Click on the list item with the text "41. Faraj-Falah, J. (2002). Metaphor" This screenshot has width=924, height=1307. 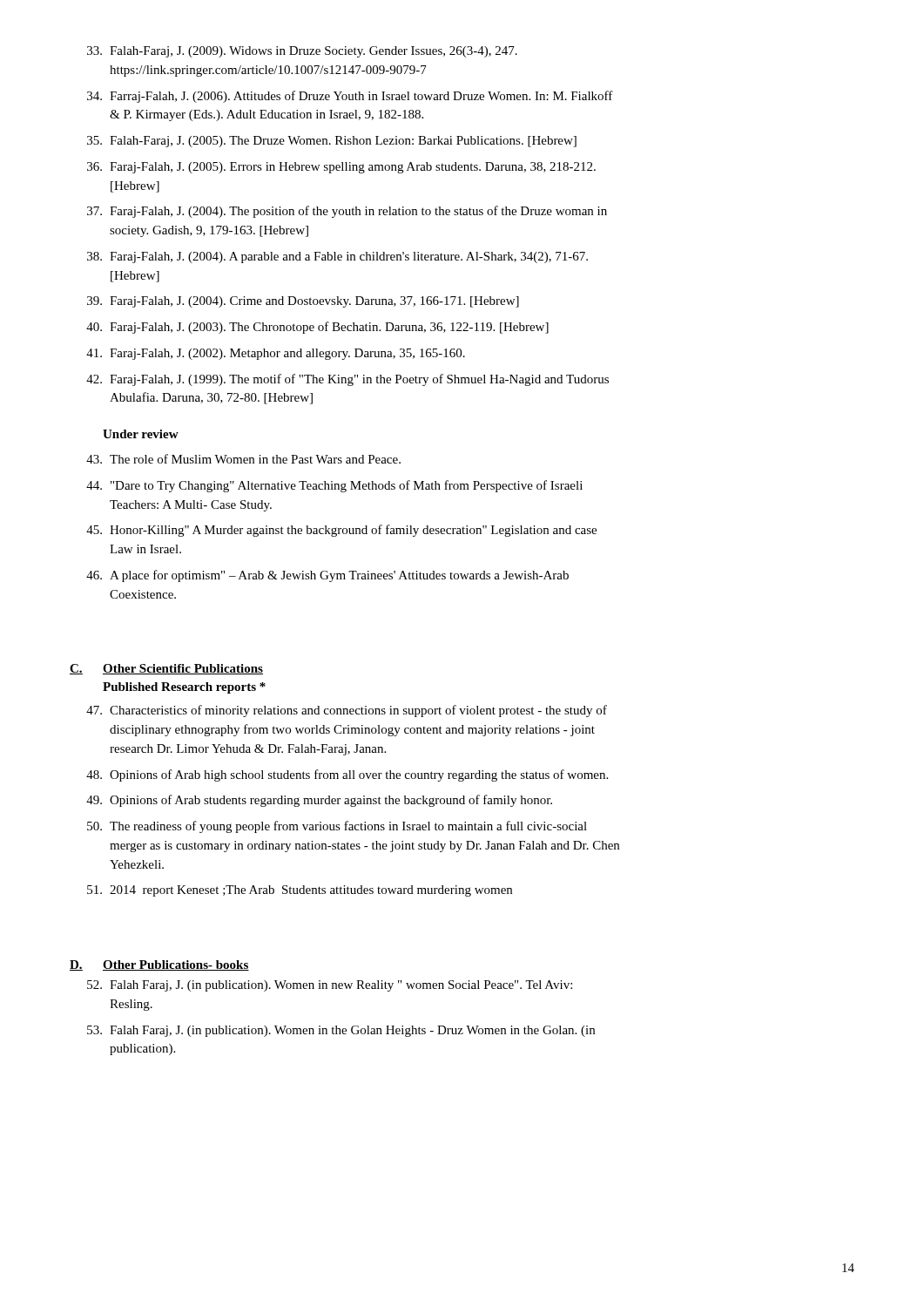462,353
